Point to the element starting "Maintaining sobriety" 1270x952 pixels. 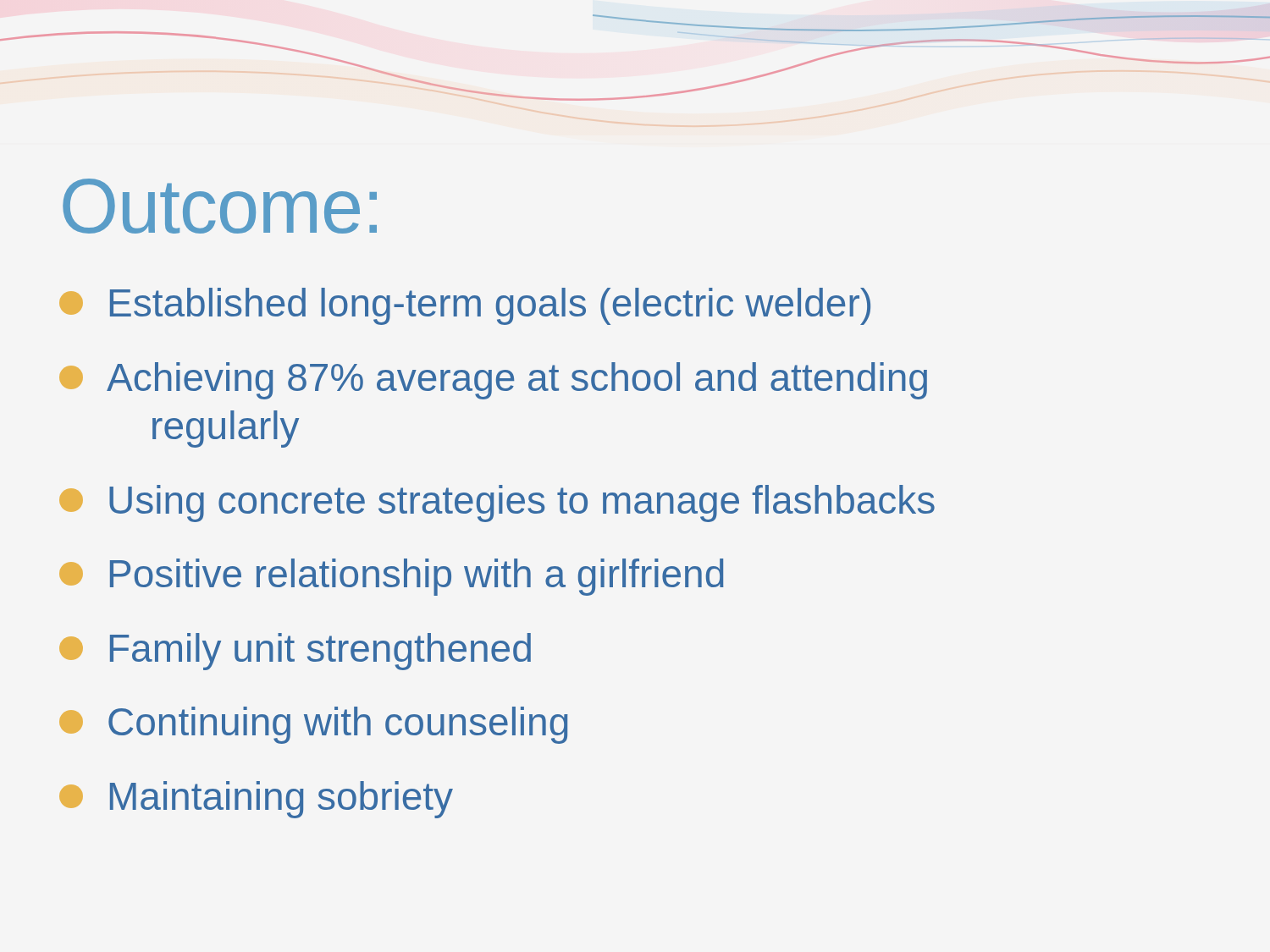pyautogui.click(x=256, y=800)
